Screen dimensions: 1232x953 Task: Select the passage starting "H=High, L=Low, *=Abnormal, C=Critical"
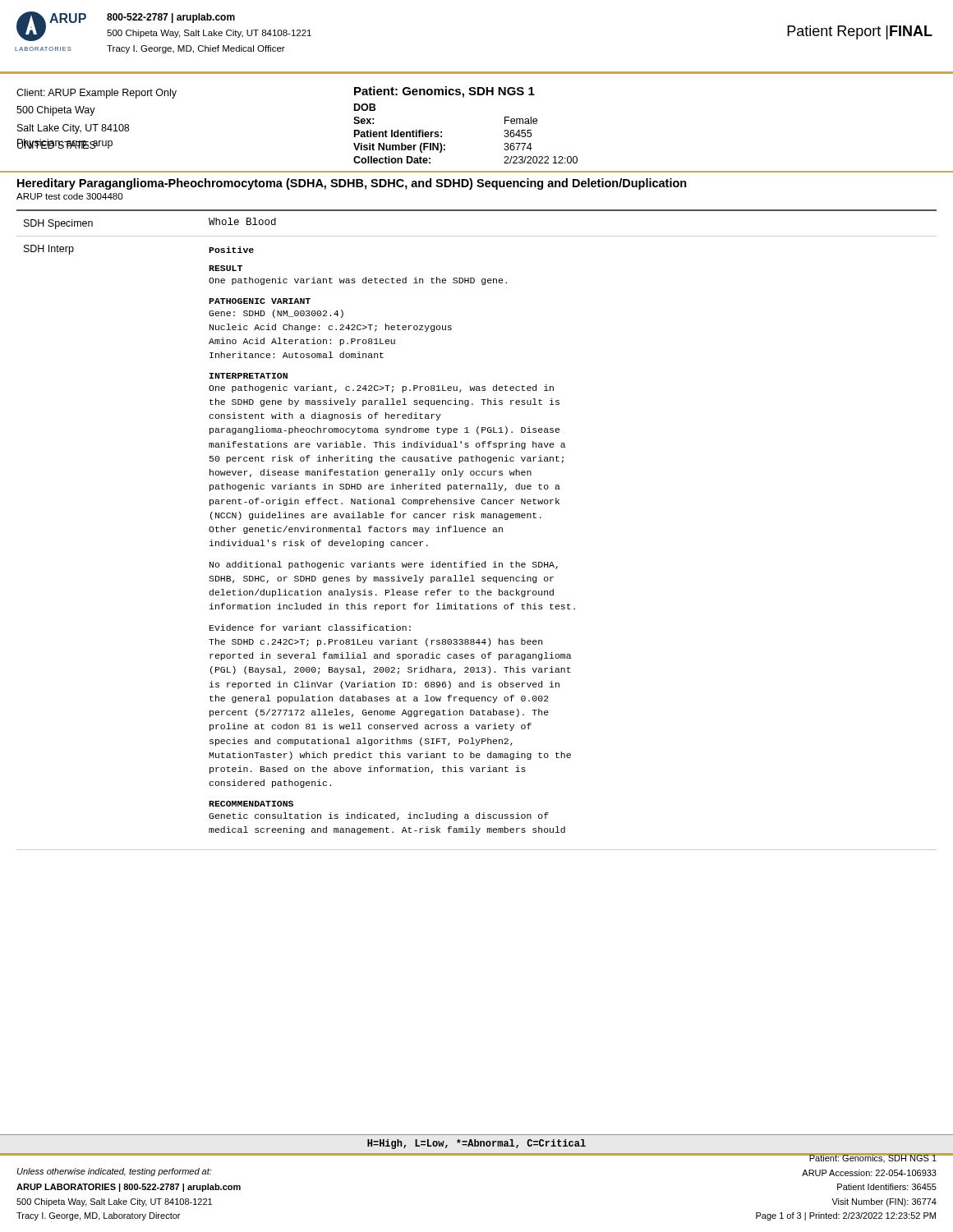(476, 1144)
